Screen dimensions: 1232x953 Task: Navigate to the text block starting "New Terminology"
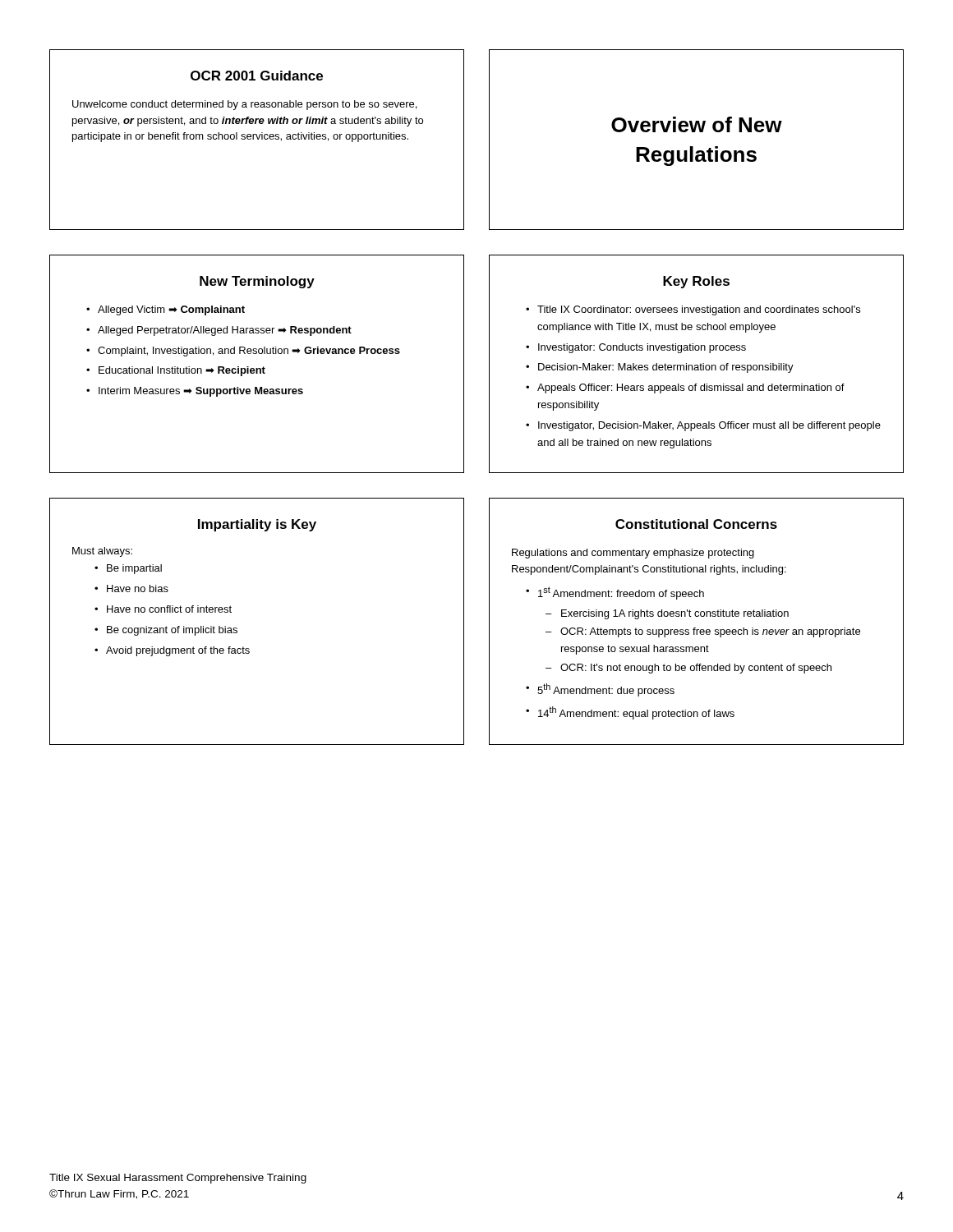click(x=257, y=281)
